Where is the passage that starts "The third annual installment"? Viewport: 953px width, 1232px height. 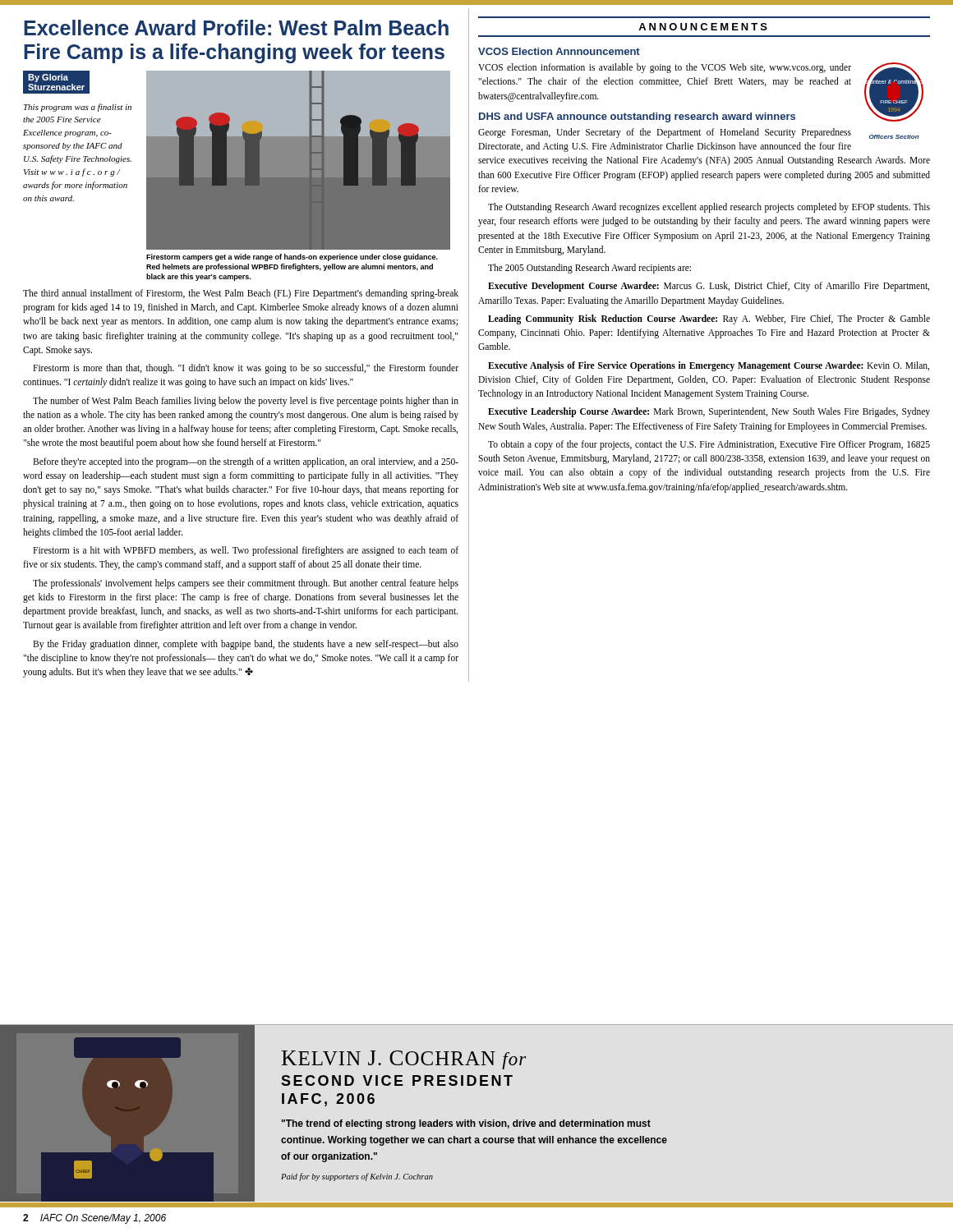point(241,483)
